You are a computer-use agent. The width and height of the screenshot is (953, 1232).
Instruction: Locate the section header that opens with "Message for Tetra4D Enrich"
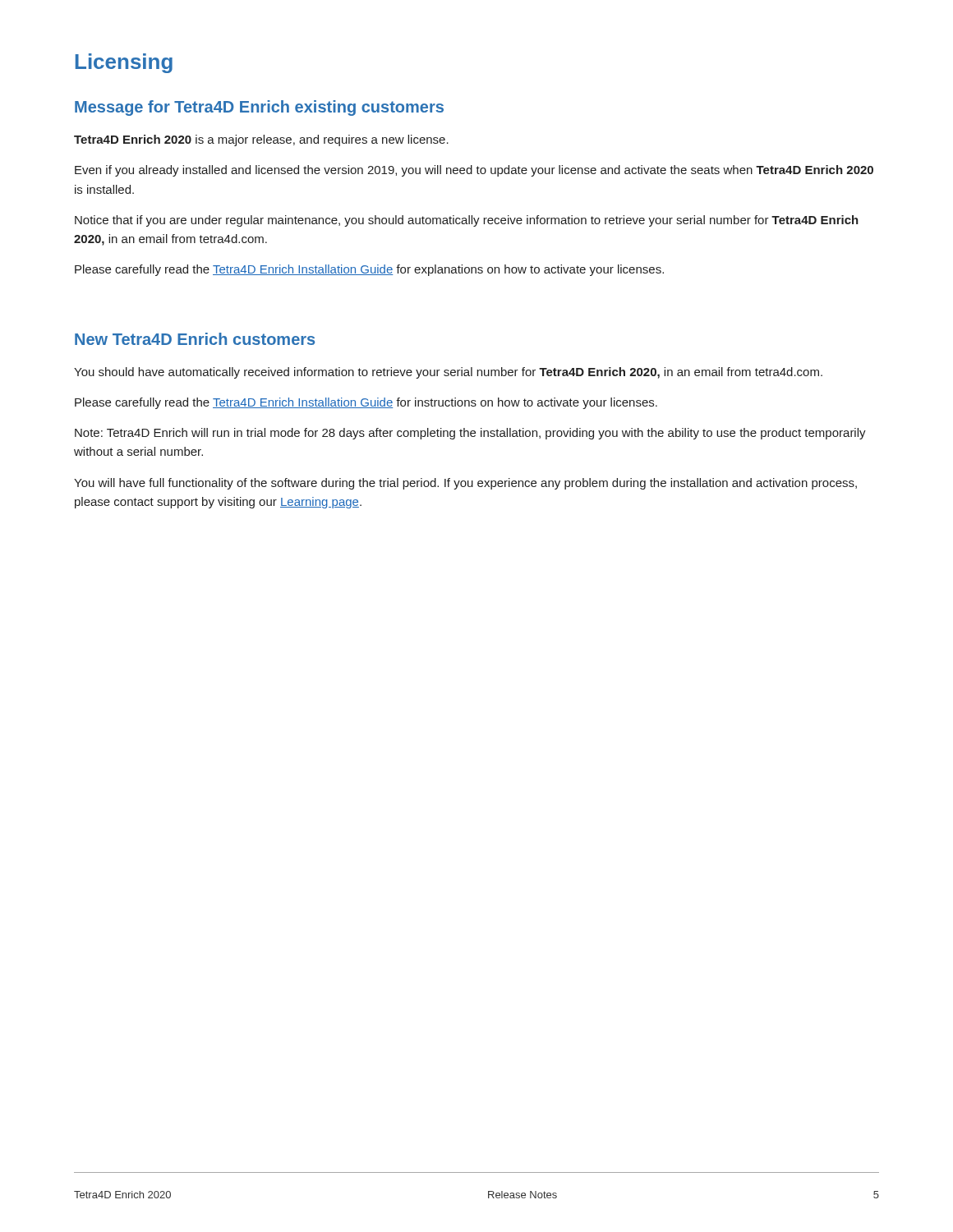click(259, 108)
